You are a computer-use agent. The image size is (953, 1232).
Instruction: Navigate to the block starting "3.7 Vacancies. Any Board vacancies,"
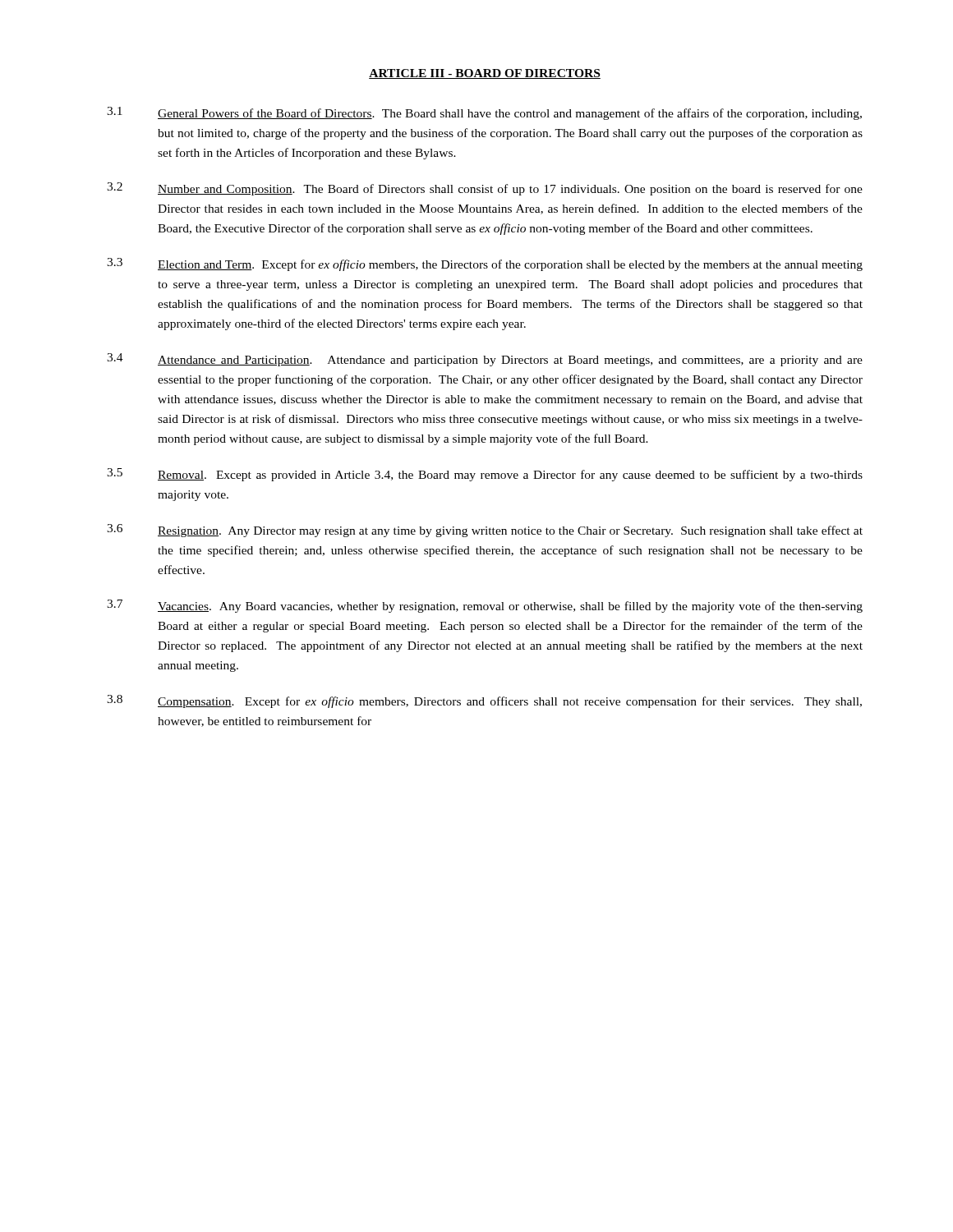[485, 636]
